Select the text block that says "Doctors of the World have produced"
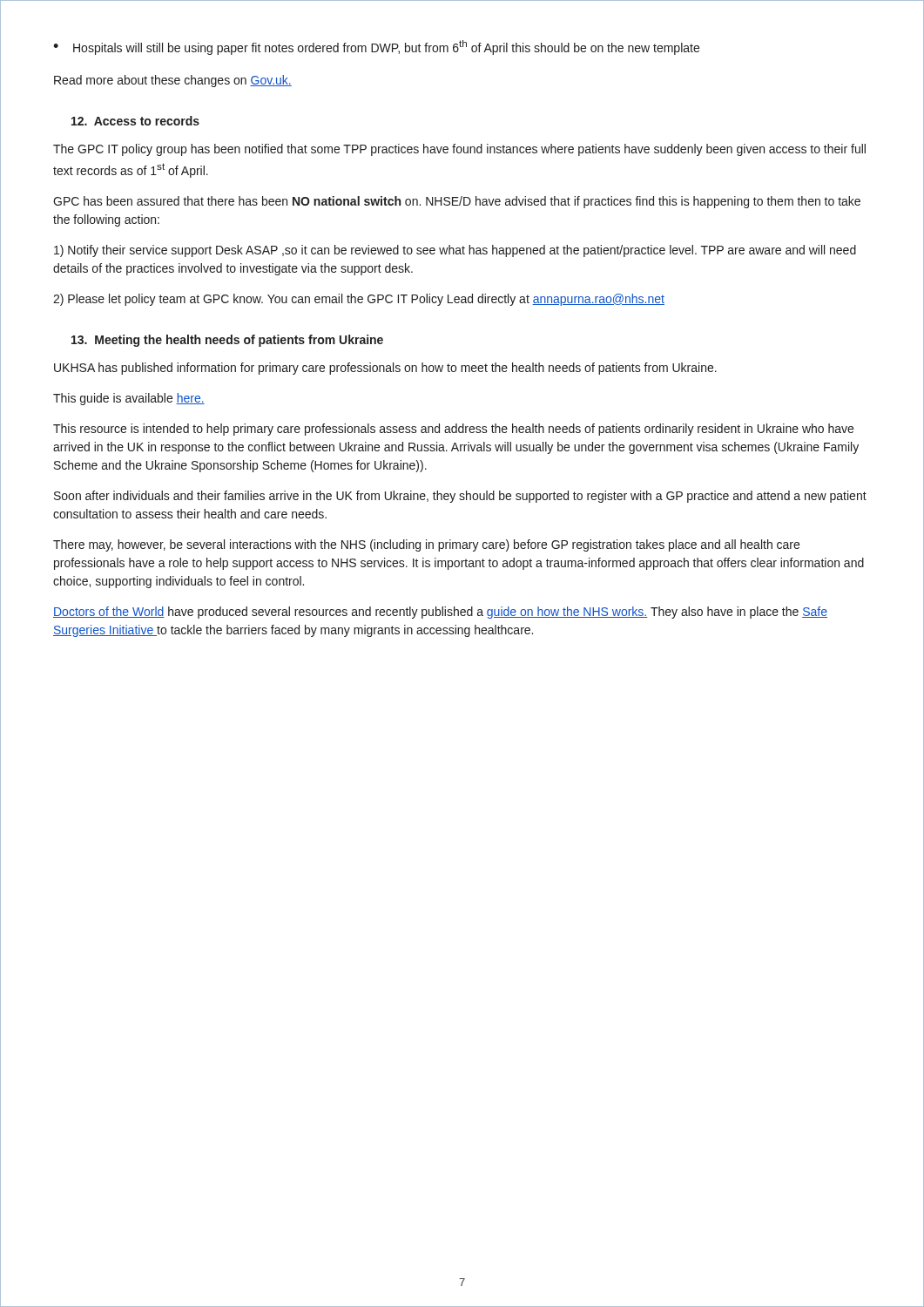924x1307 pixels. pos(440,621)
